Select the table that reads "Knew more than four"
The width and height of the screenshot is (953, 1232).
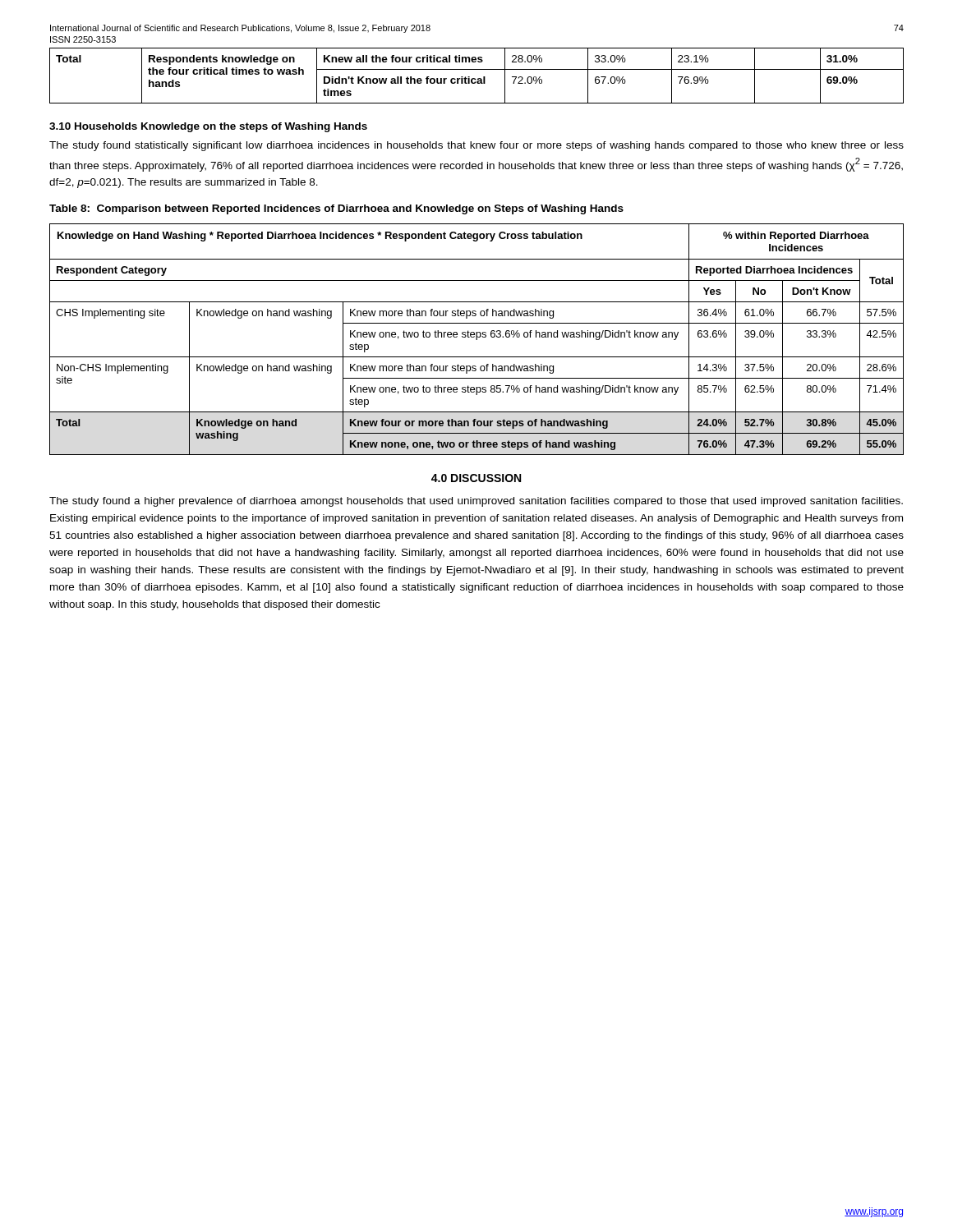pyautogui.click(x=476, y=339)
